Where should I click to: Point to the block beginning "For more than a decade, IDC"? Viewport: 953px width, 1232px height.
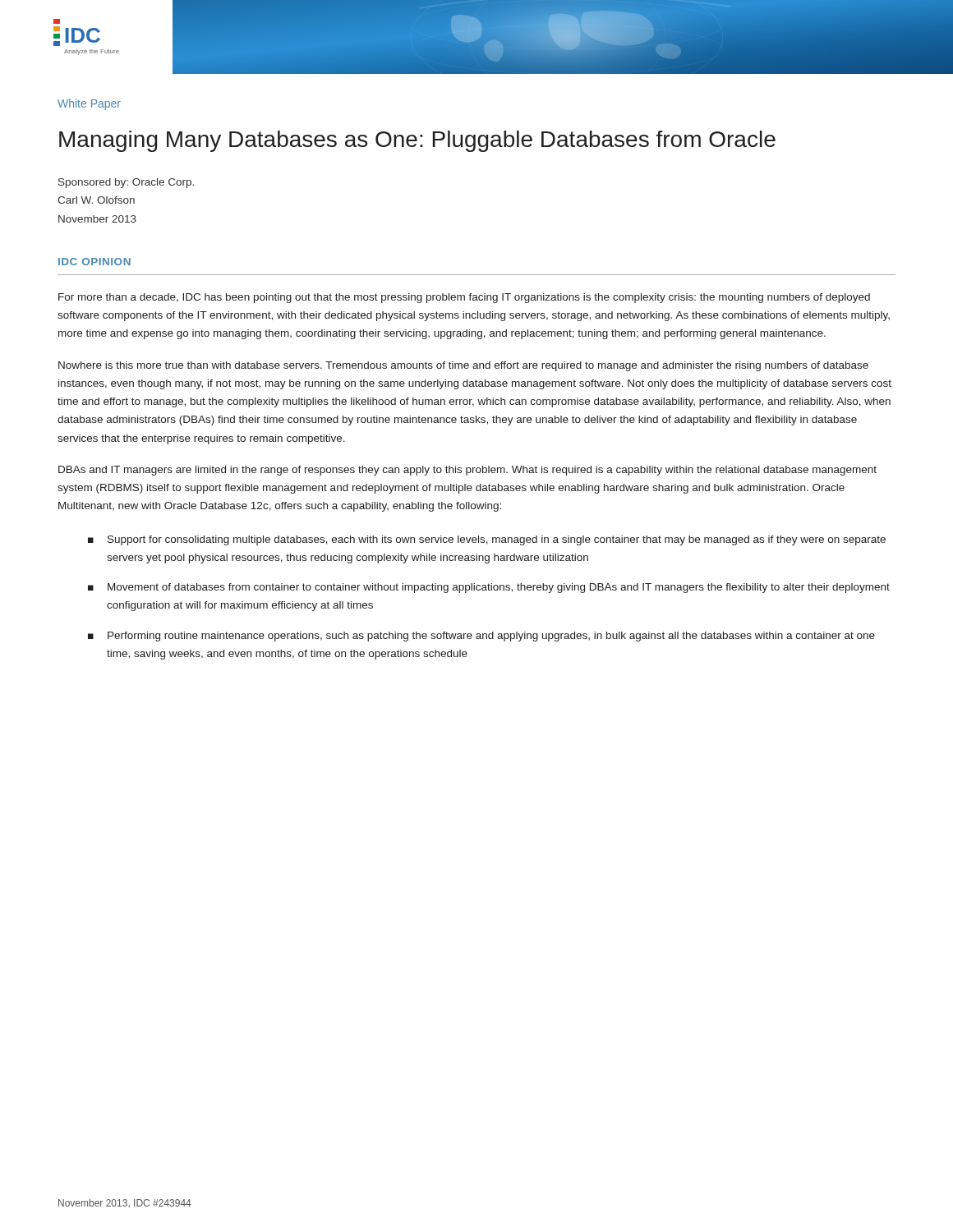pyautogui.click(x=474, y=315)
